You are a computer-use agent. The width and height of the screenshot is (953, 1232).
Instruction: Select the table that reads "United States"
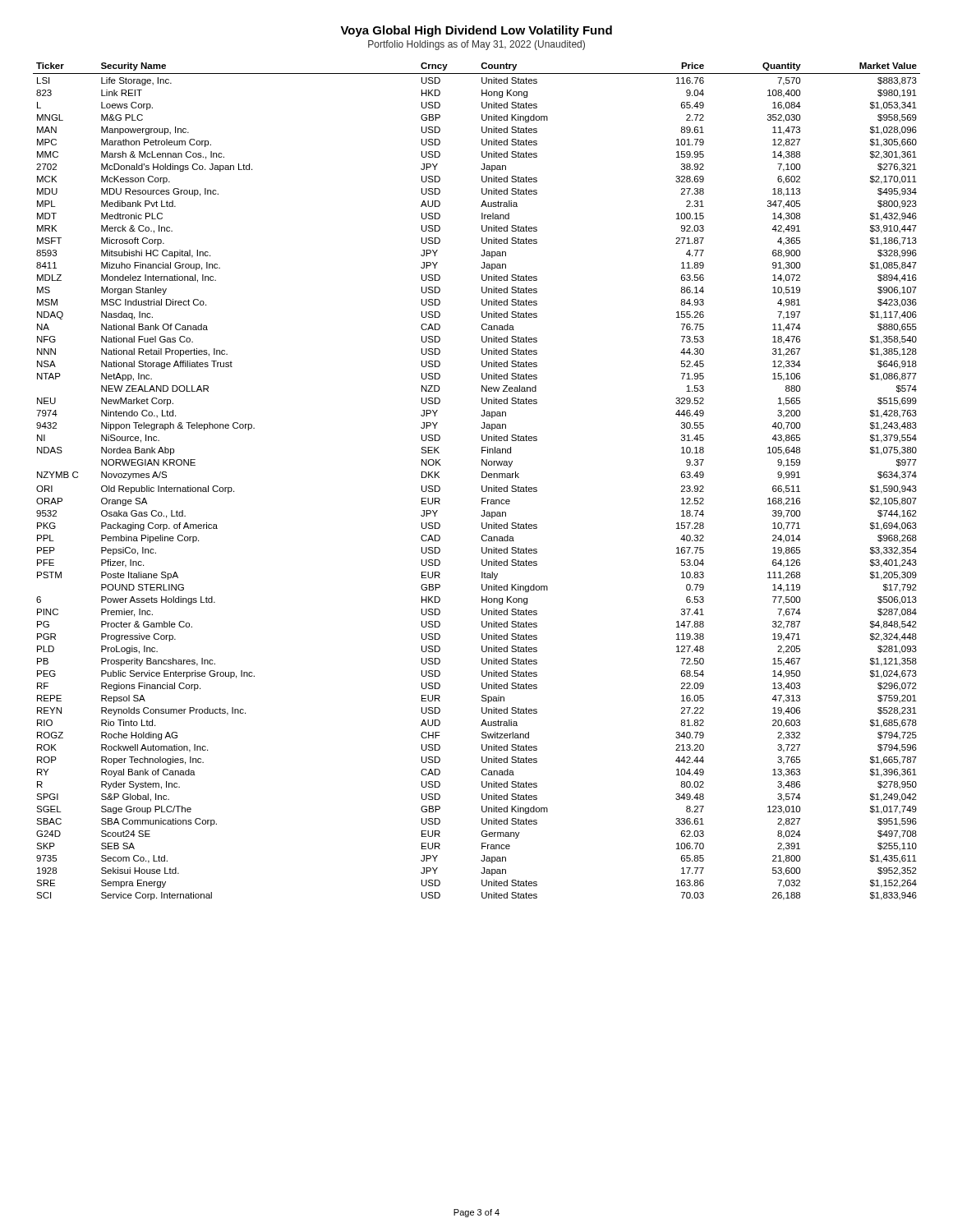[476, 480]
